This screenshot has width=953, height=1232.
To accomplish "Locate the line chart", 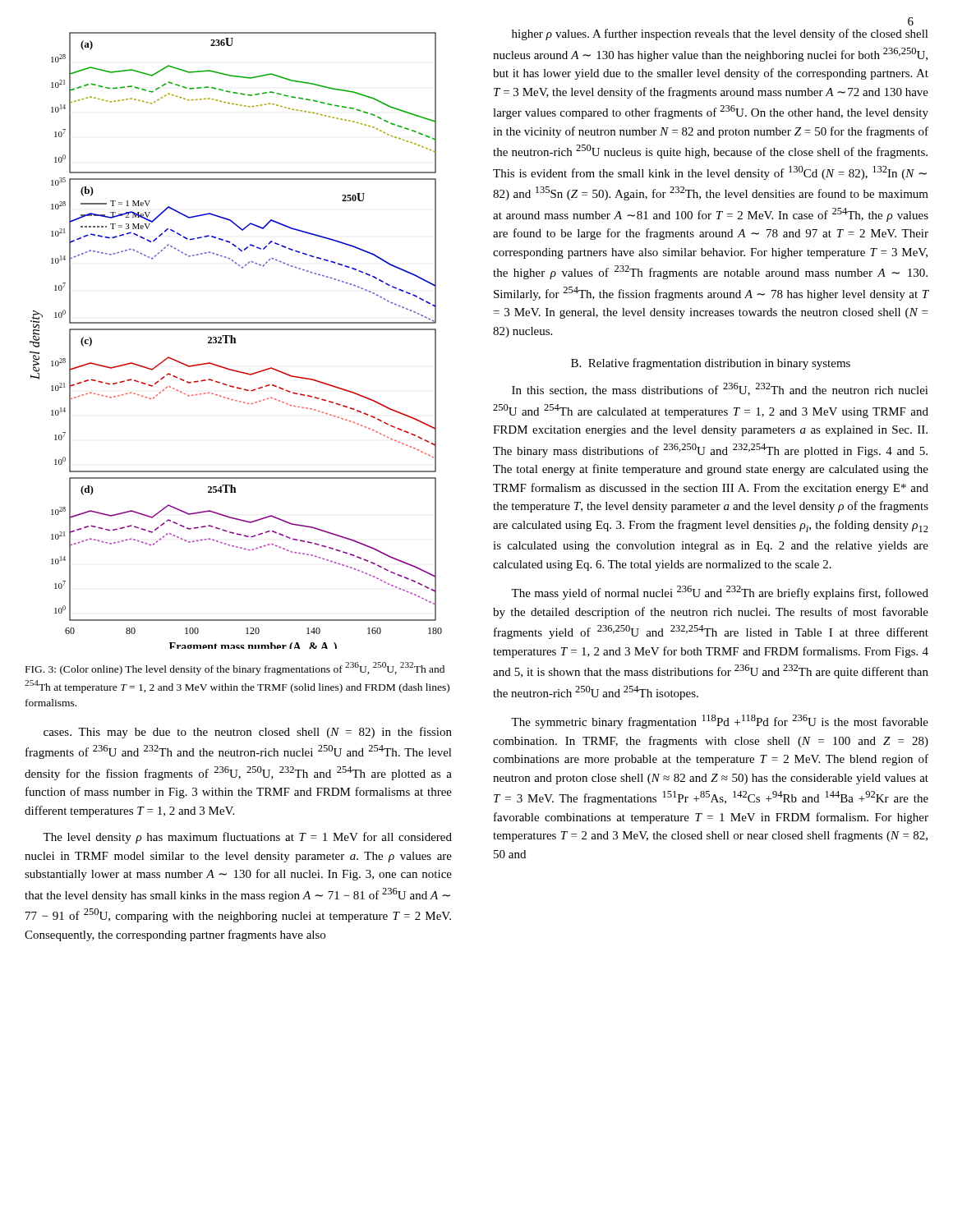I will (x=234, y=338).
